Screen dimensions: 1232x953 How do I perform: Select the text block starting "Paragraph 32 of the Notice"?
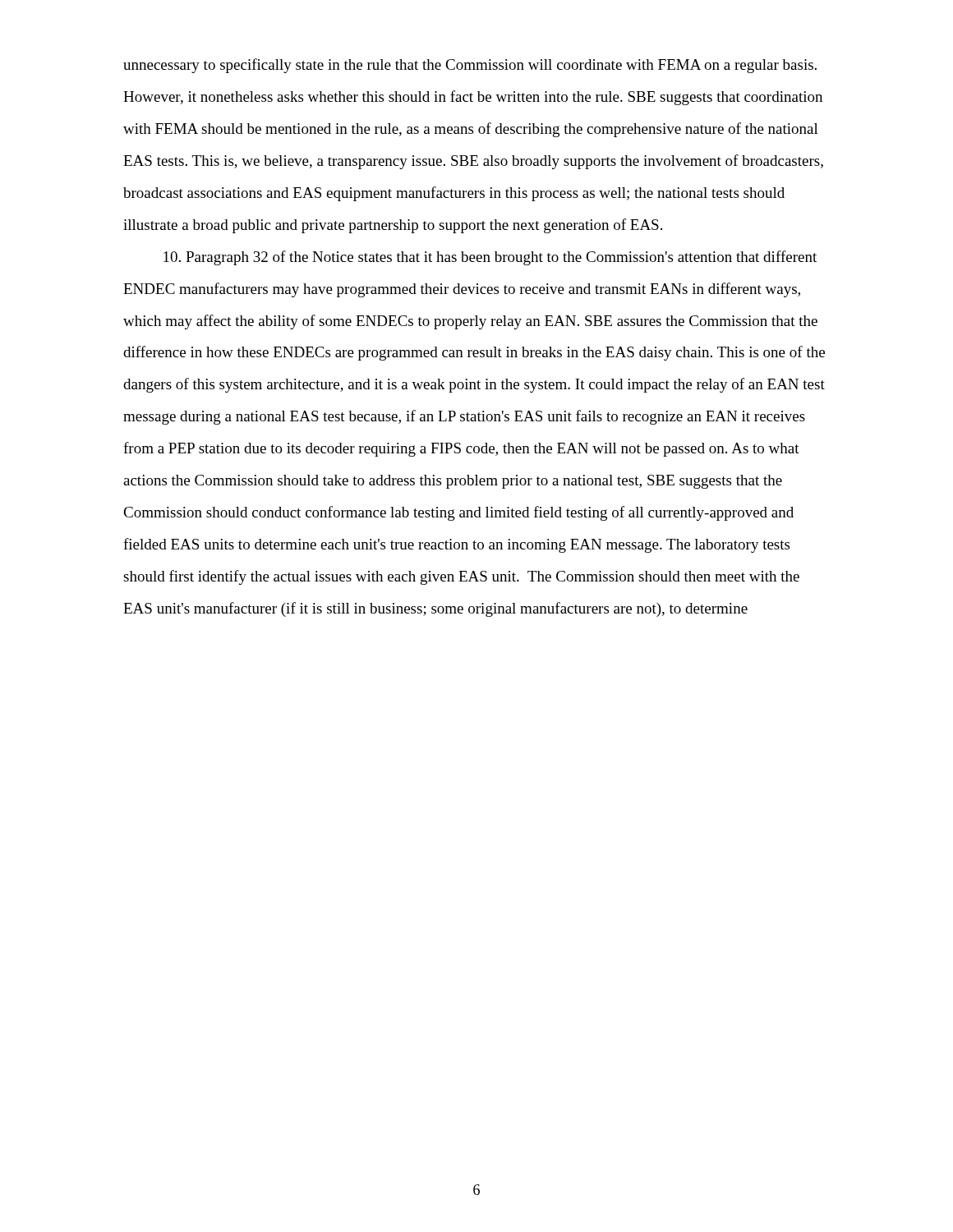tap(474, 432)
